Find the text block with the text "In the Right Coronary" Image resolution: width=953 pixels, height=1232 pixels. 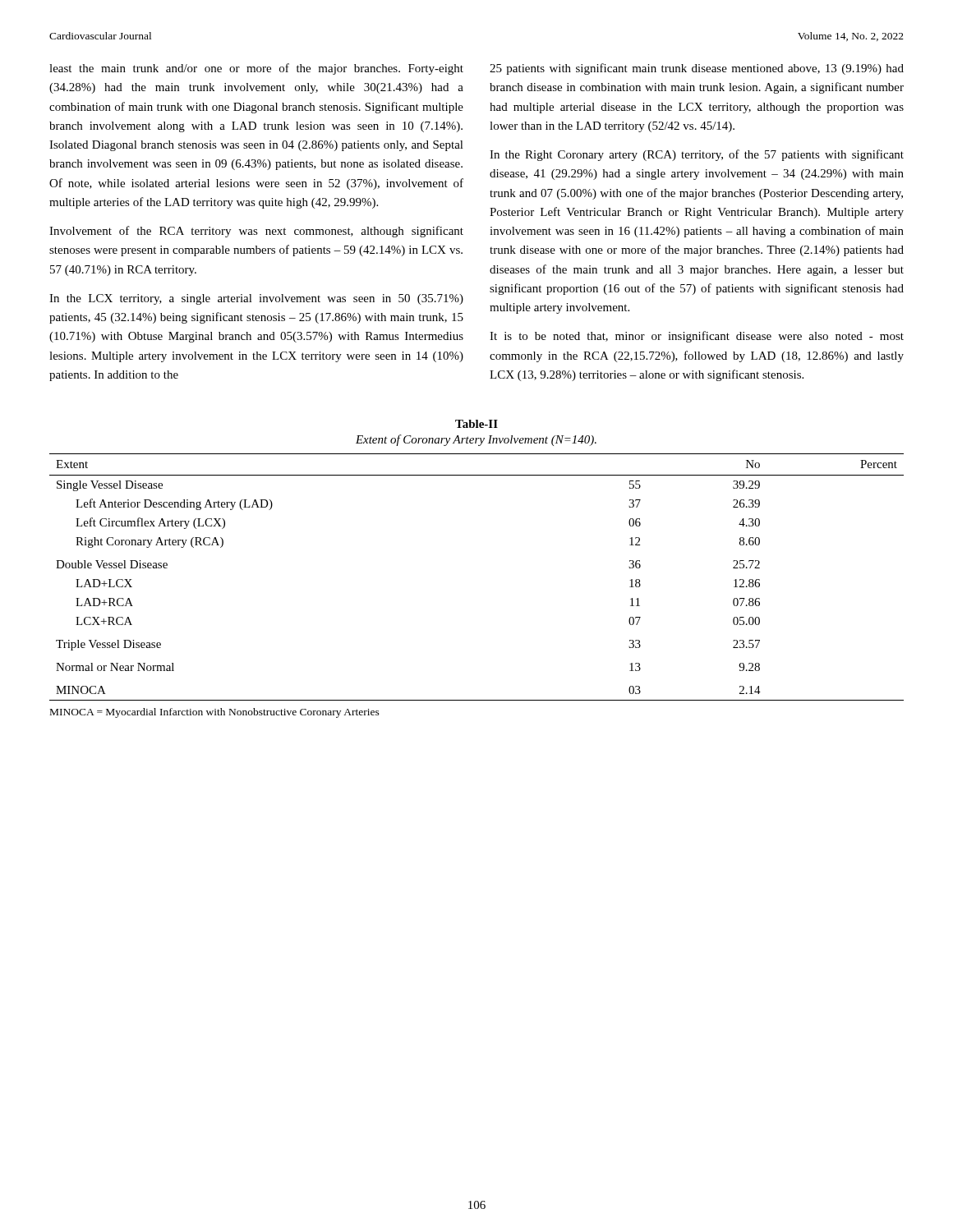[697, 231]
